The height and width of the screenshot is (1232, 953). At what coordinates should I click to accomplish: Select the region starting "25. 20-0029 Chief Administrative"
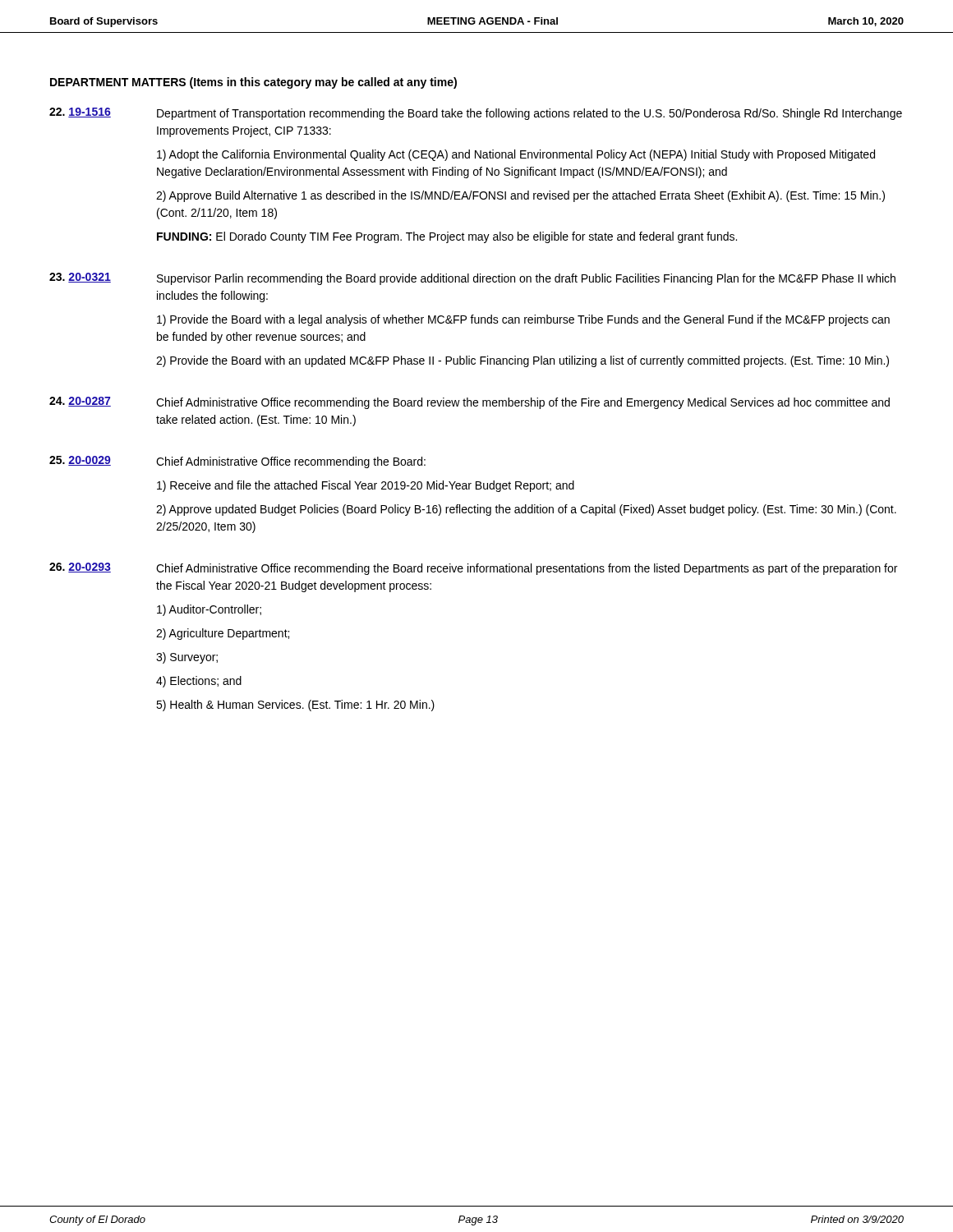click(476, 498)
